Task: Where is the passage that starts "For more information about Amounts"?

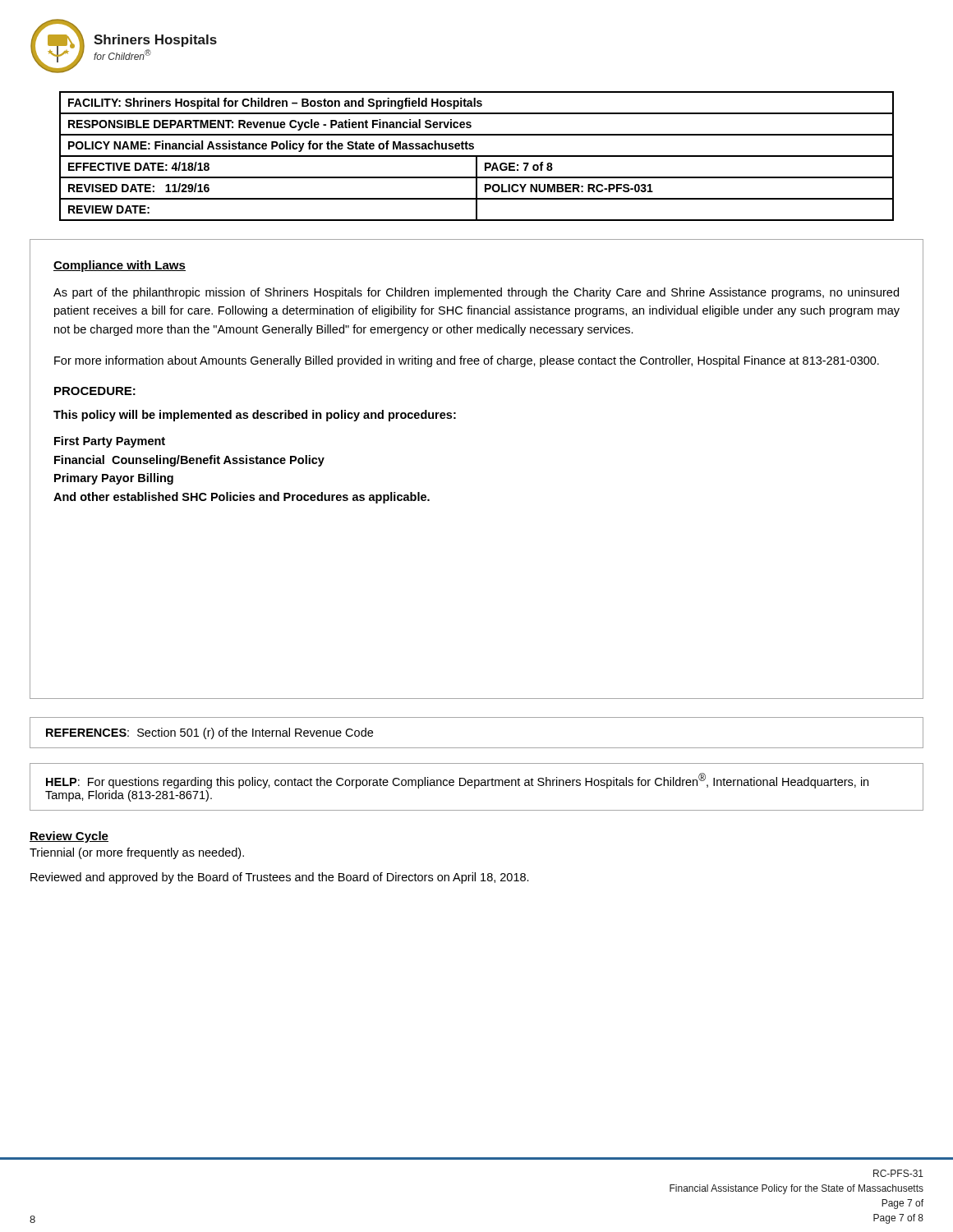Action: point(476,361)
